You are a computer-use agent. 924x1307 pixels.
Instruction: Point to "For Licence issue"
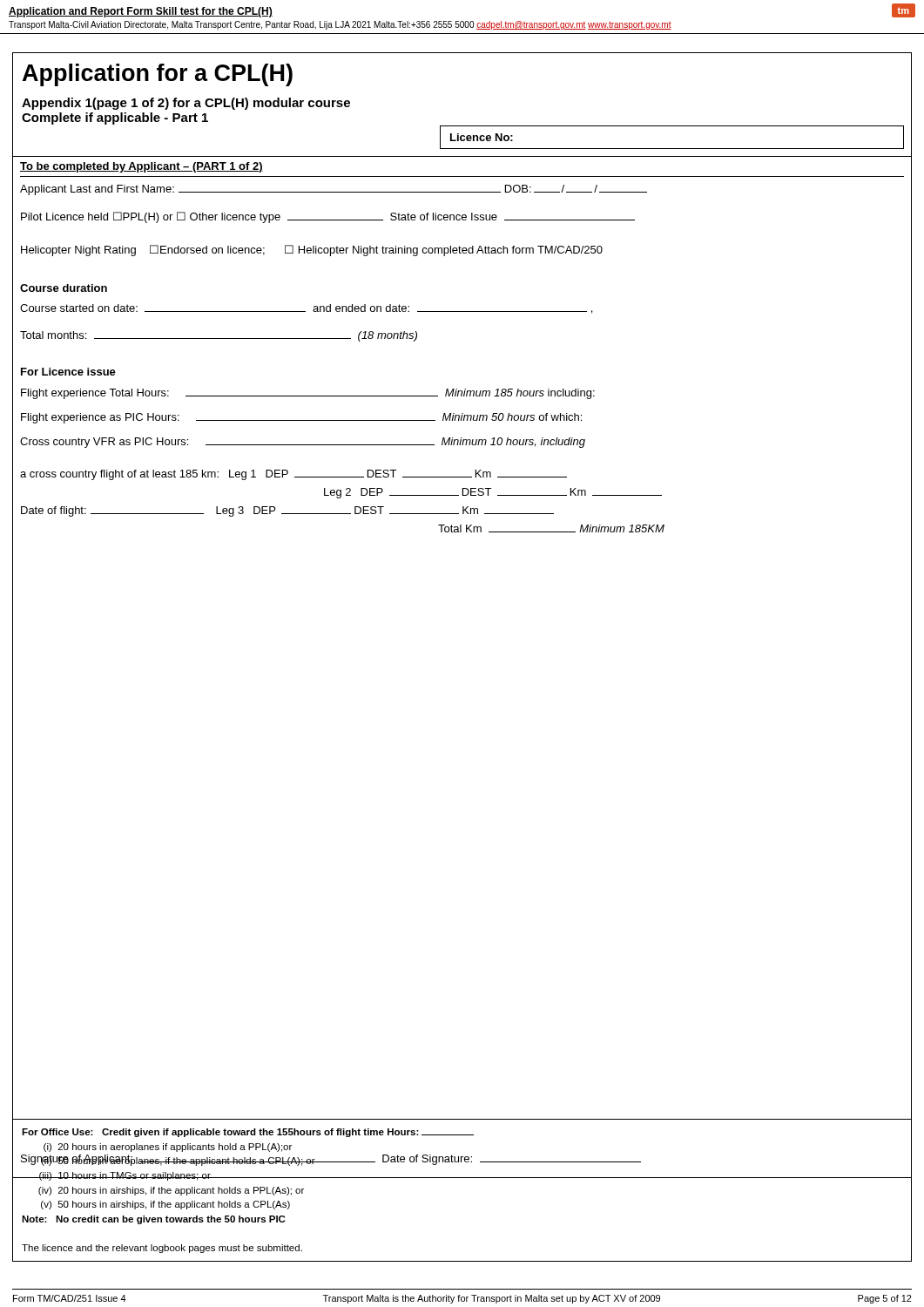(68, 372)
